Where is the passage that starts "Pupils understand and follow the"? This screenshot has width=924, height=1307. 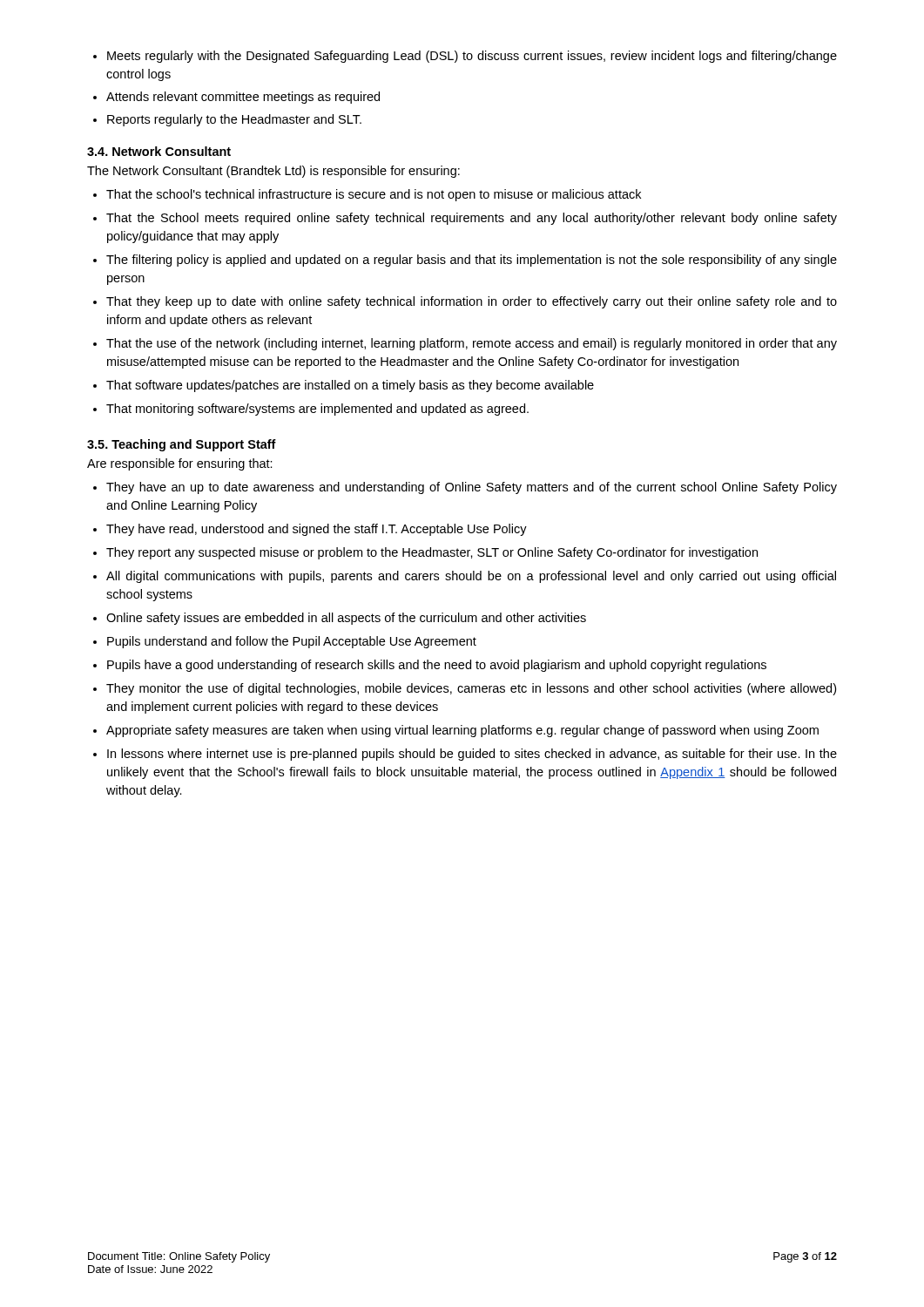pyautogui.click(x=462, y=642)
